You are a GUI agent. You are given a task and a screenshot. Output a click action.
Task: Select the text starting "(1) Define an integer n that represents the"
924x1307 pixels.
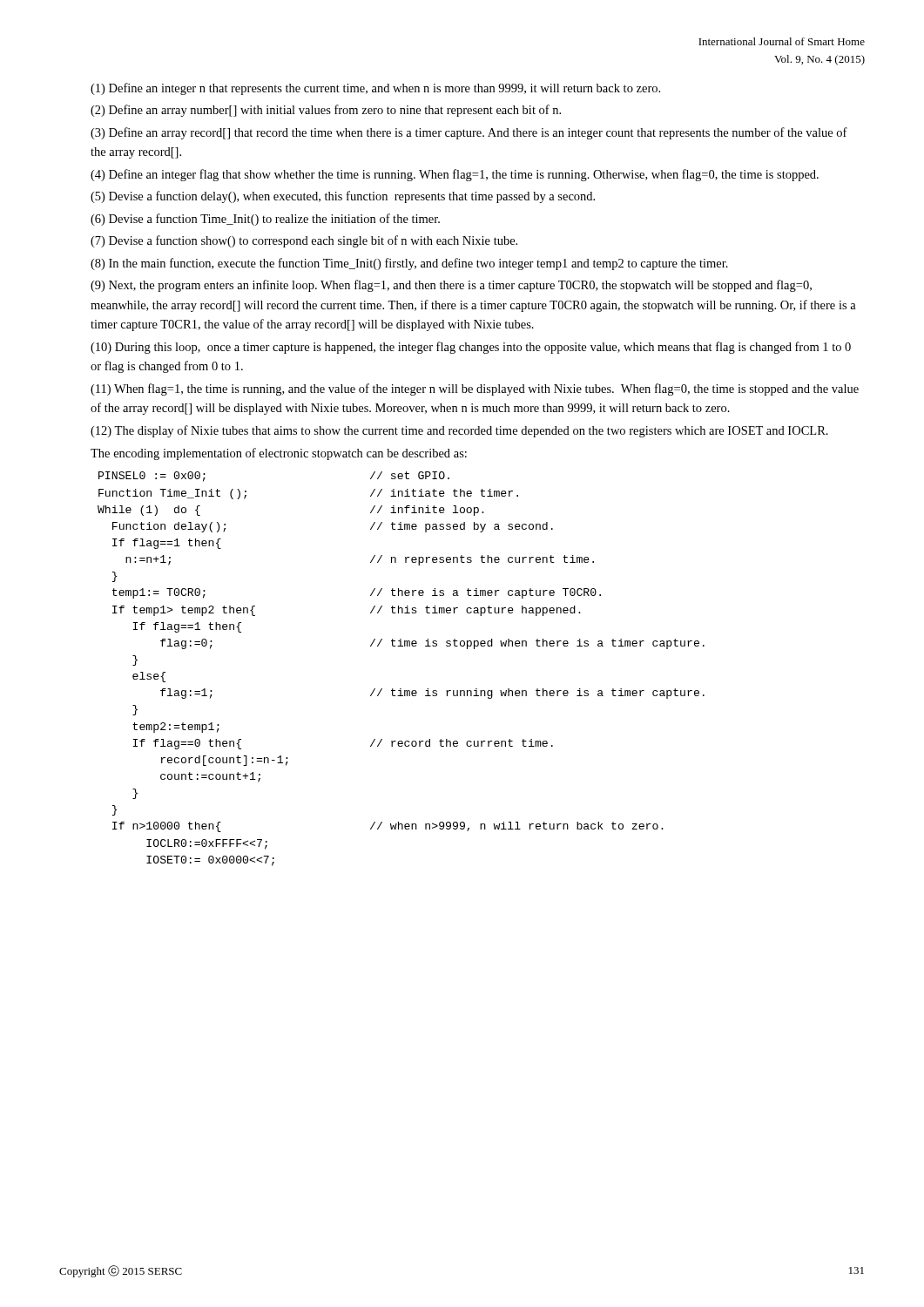(x=376, y=88)
